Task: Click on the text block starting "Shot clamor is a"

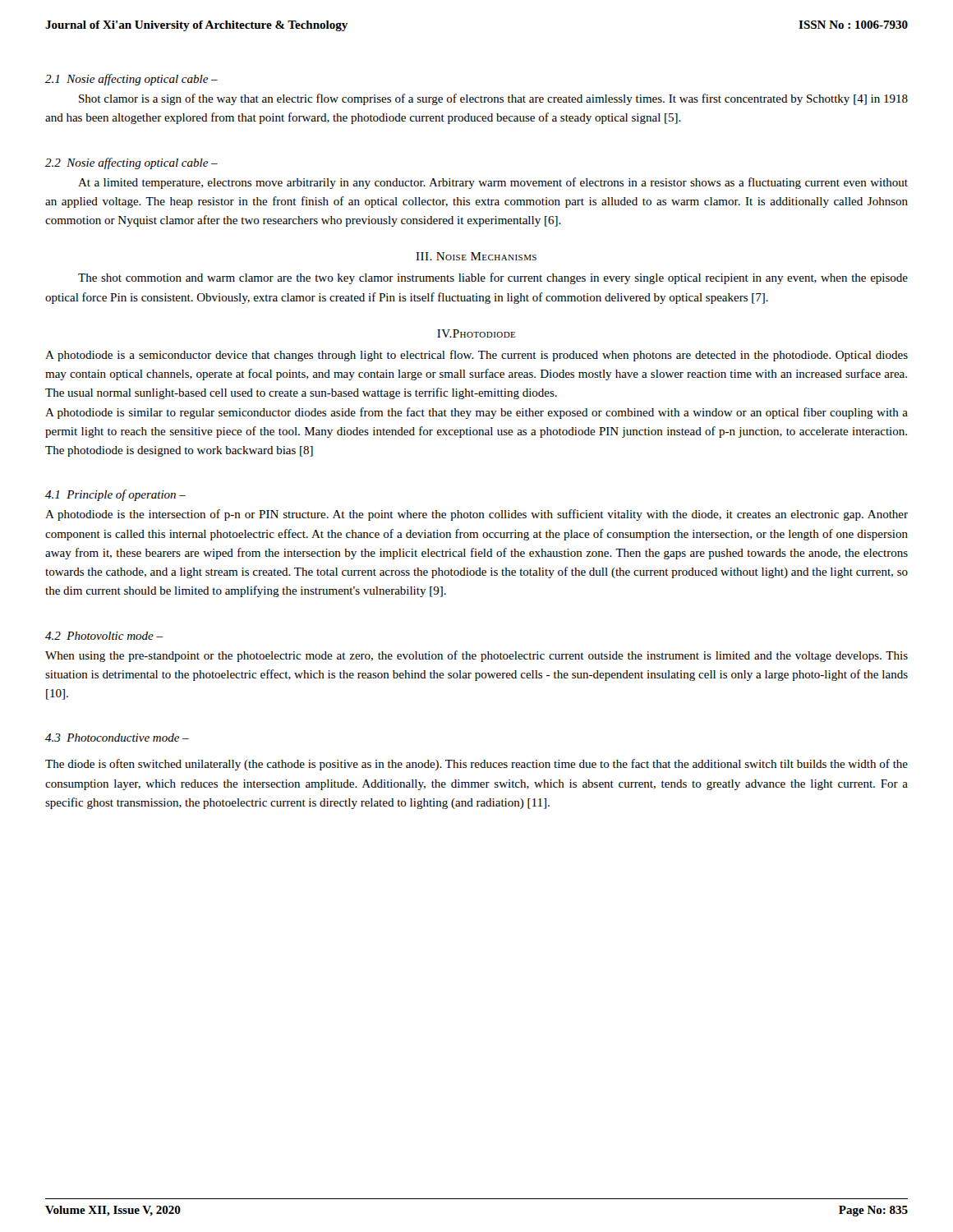Action: point(476,108)
